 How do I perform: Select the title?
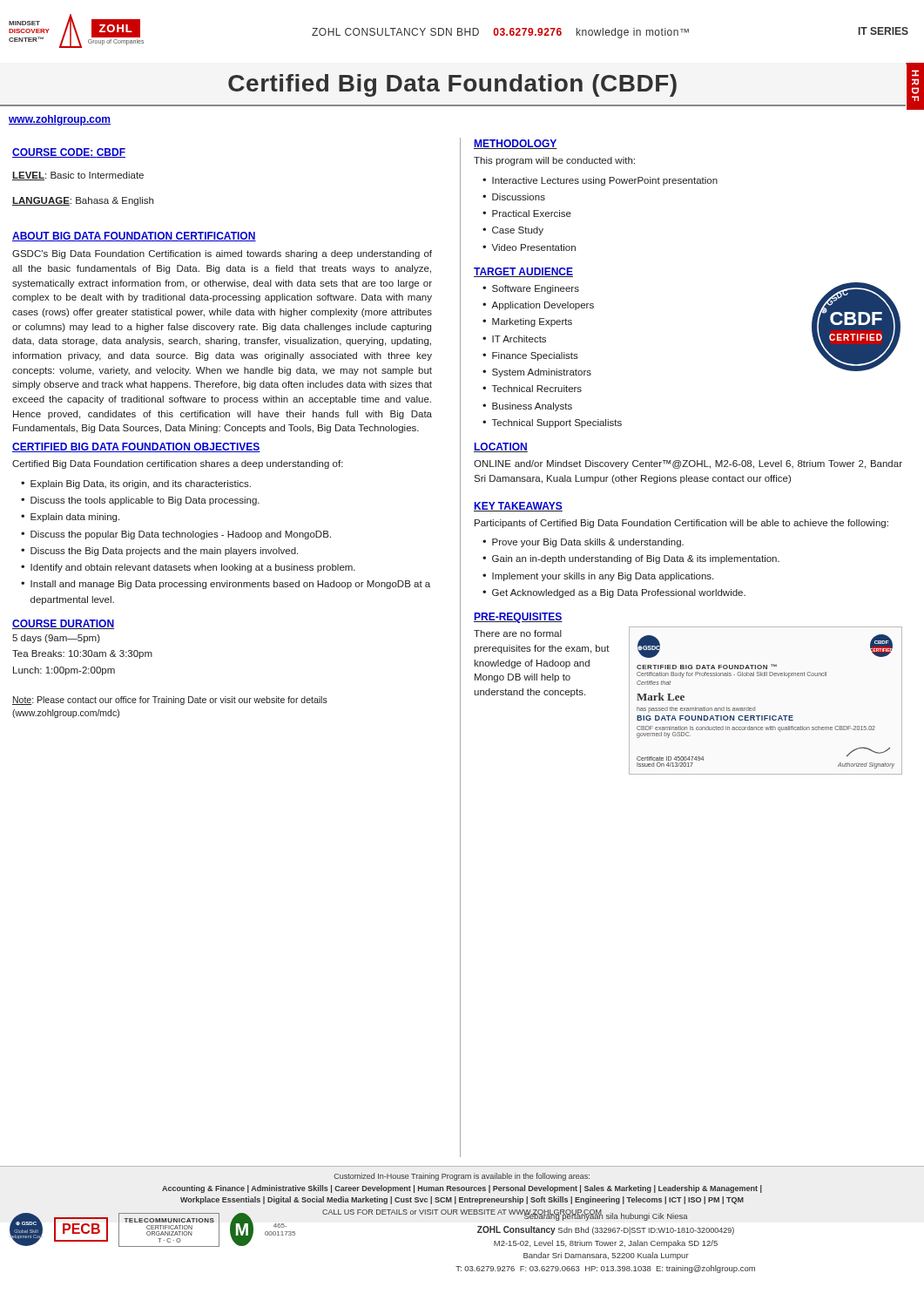[x=453, y=84]
